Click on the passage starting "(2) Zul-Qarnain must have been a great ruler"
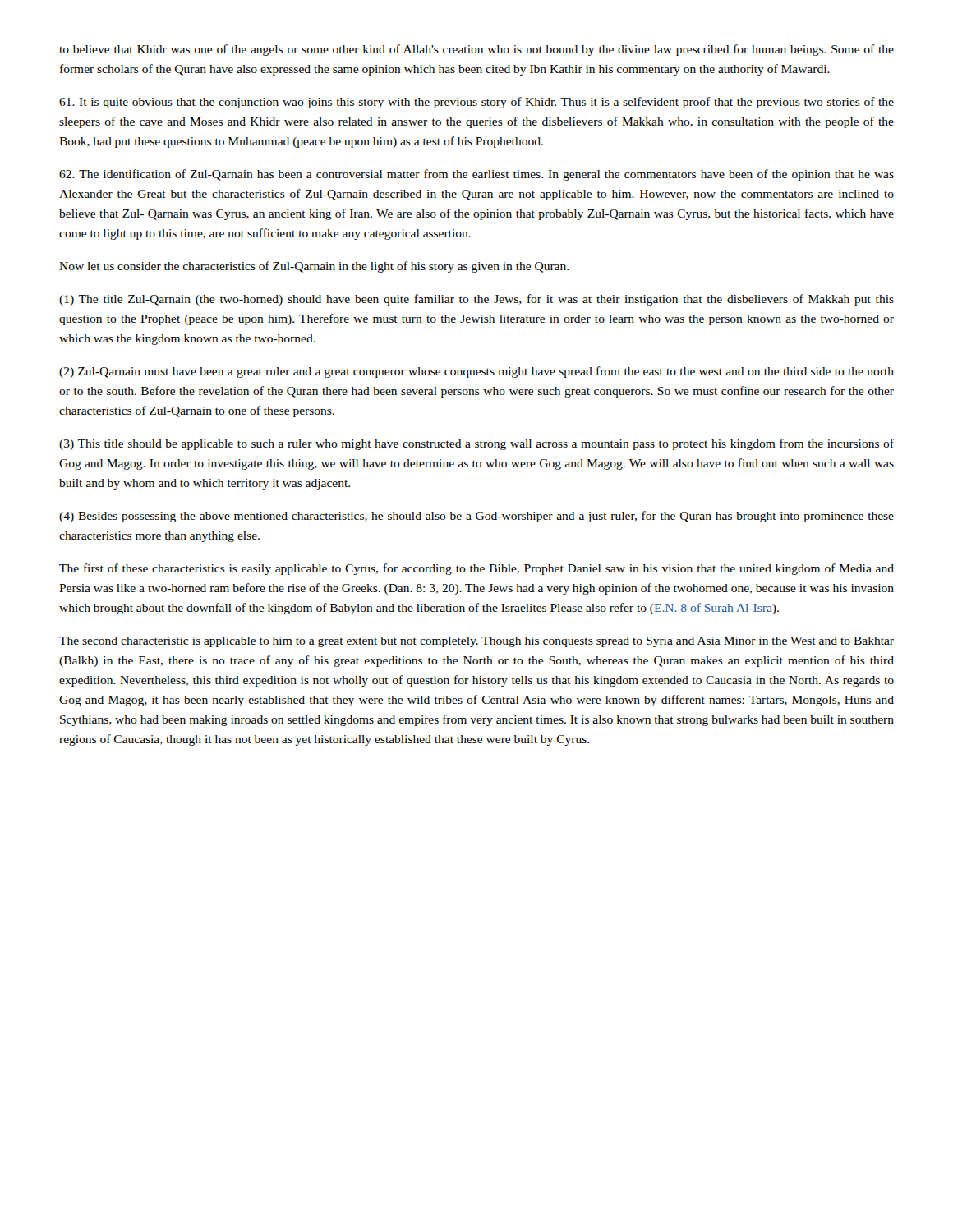This screenshot has height=1232, width=953. [476, 391]
